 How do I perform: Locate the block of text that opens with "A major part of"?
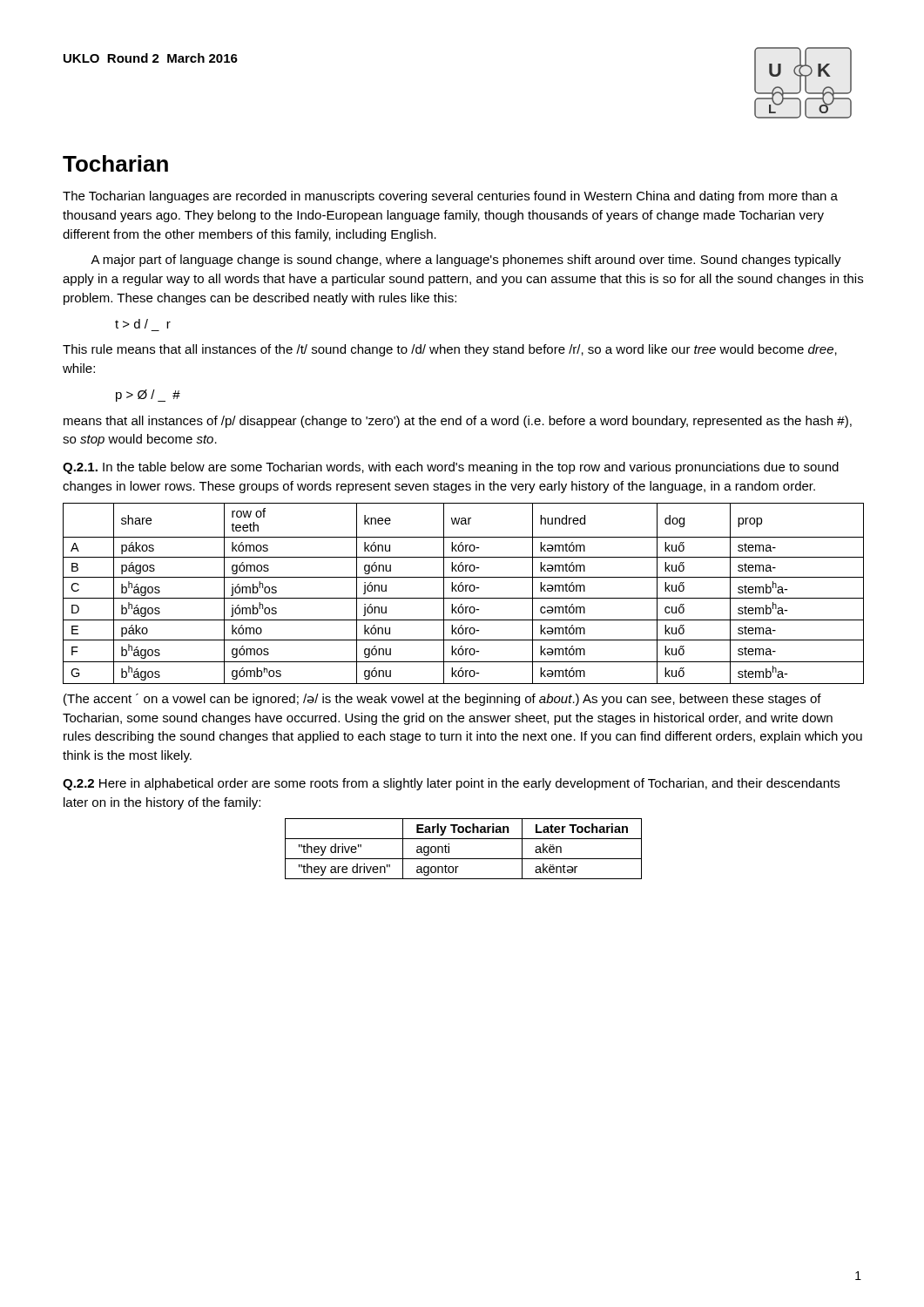pos(463,278)
